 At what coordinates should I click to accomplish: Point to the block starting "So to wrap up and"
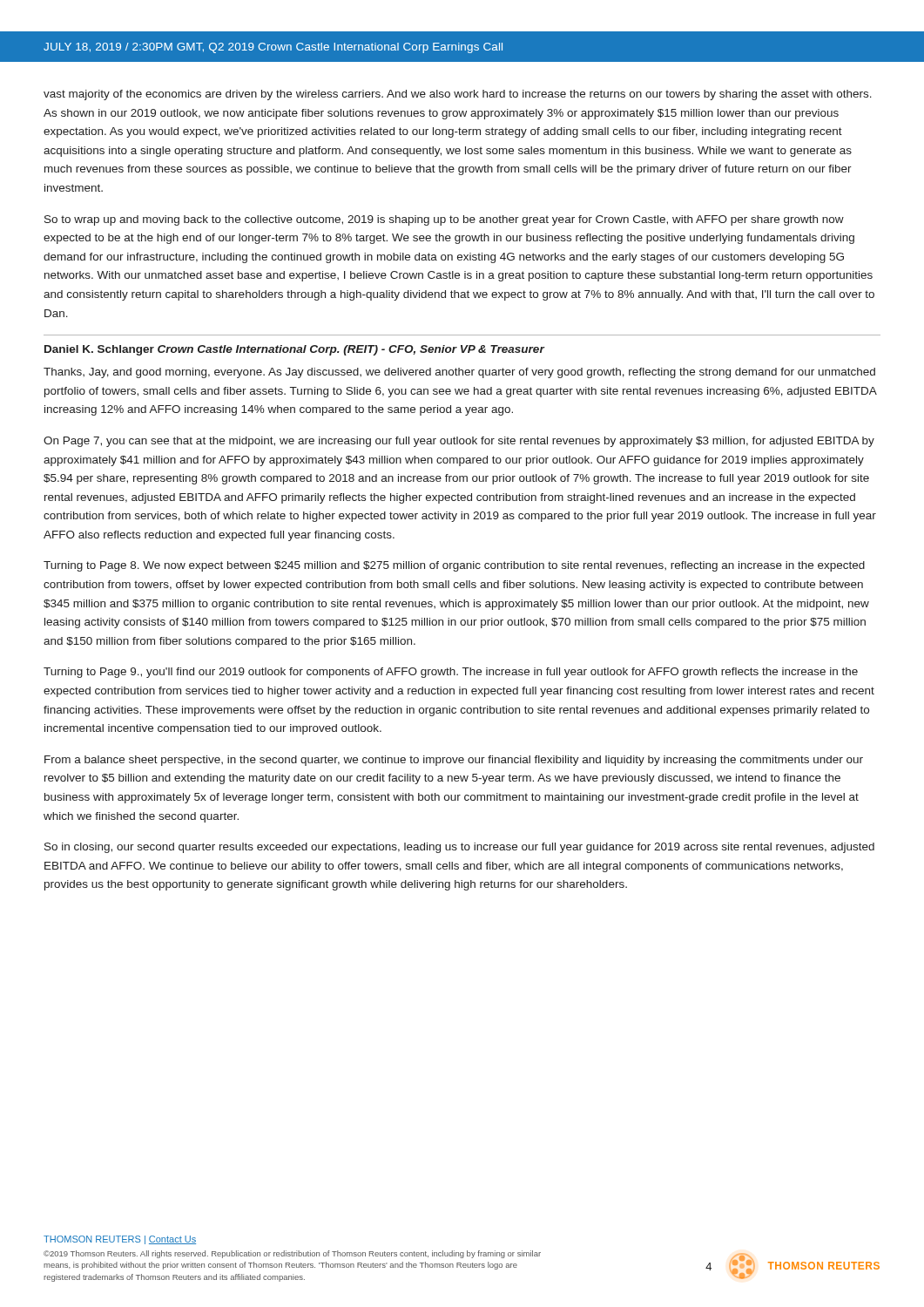click(x=459, y=266)
